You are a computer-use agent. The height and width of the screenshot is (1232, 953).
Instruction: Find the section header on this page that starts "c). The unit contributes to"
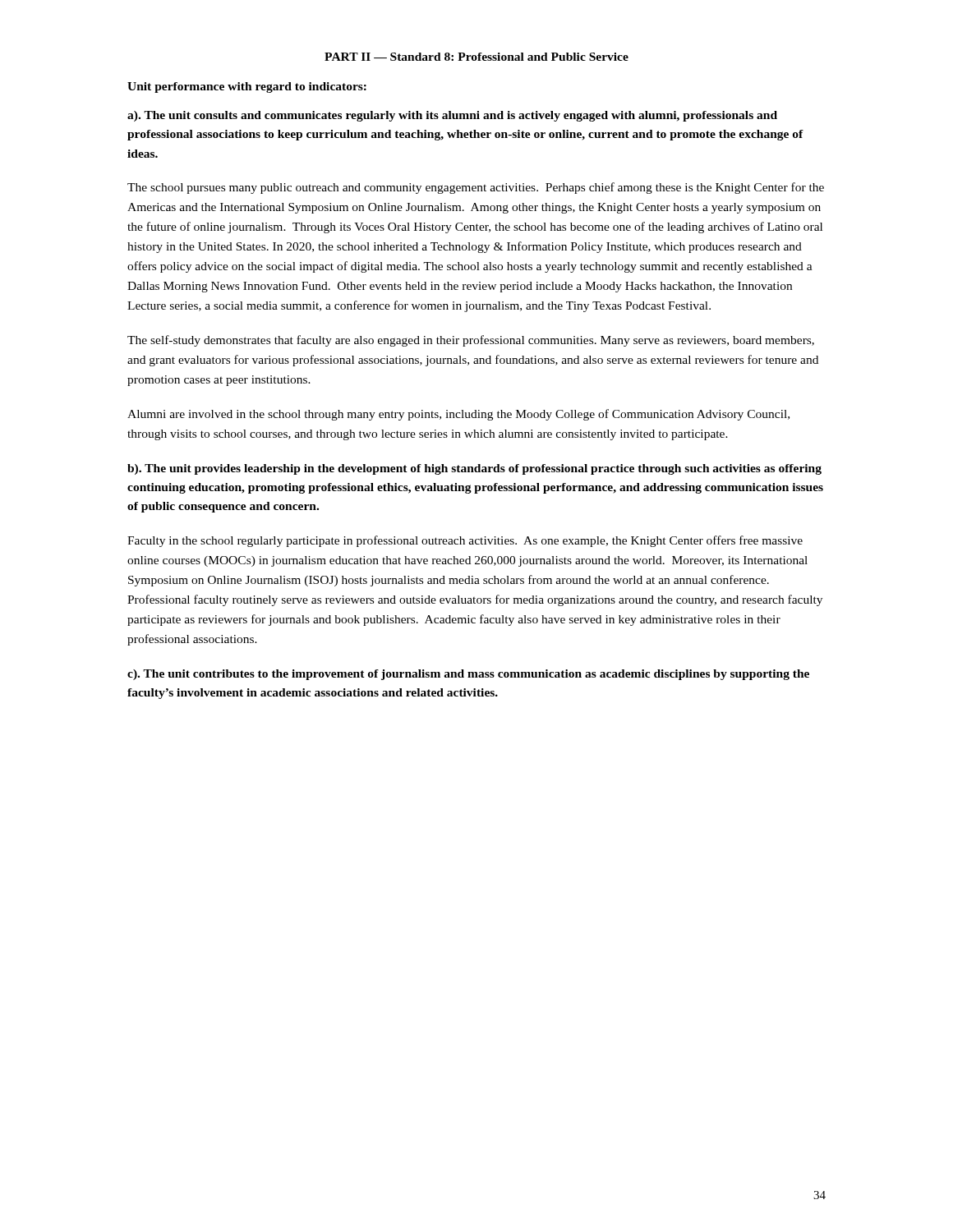[468, 682]
